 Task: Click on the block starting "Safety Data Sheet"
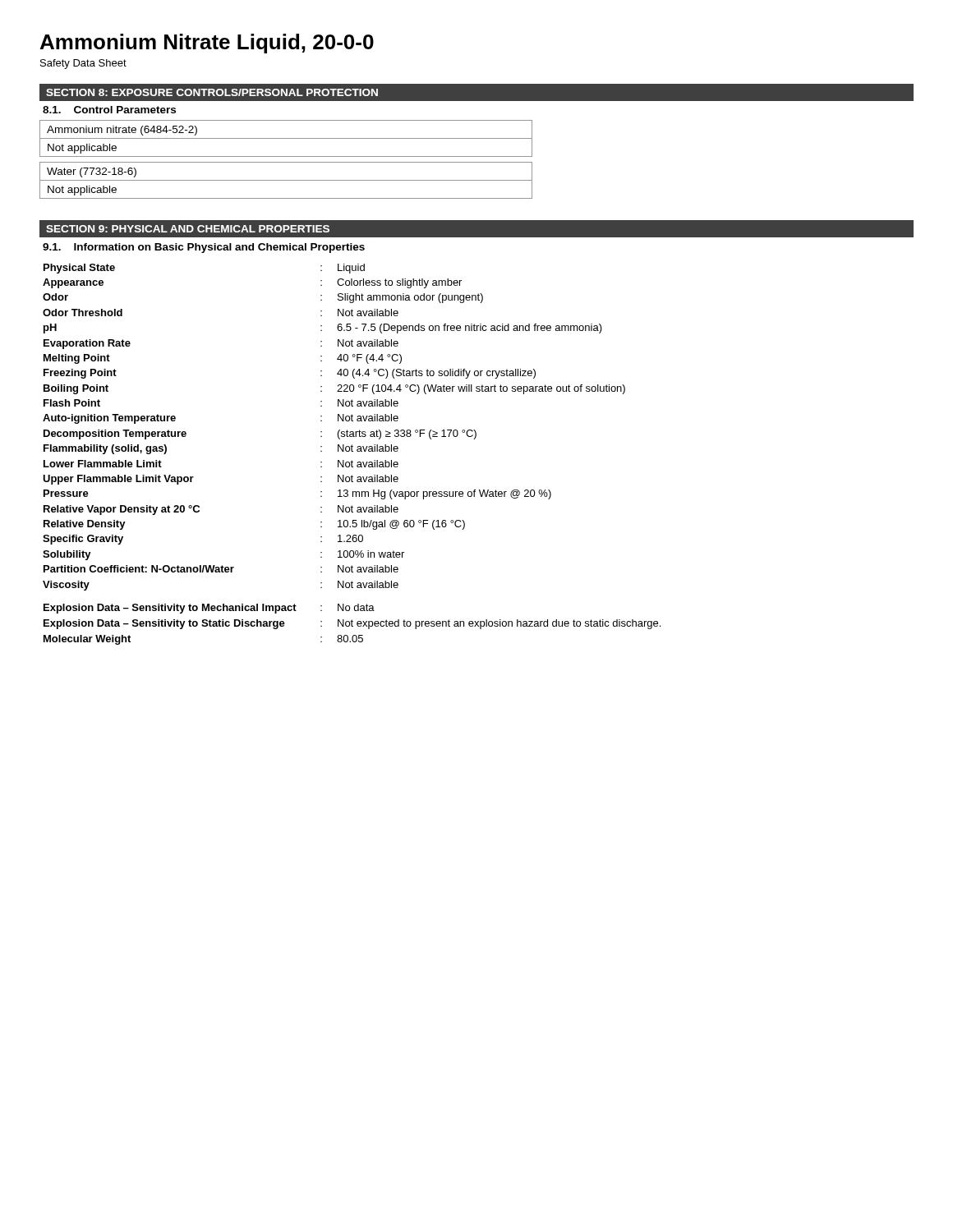point(83,63)
